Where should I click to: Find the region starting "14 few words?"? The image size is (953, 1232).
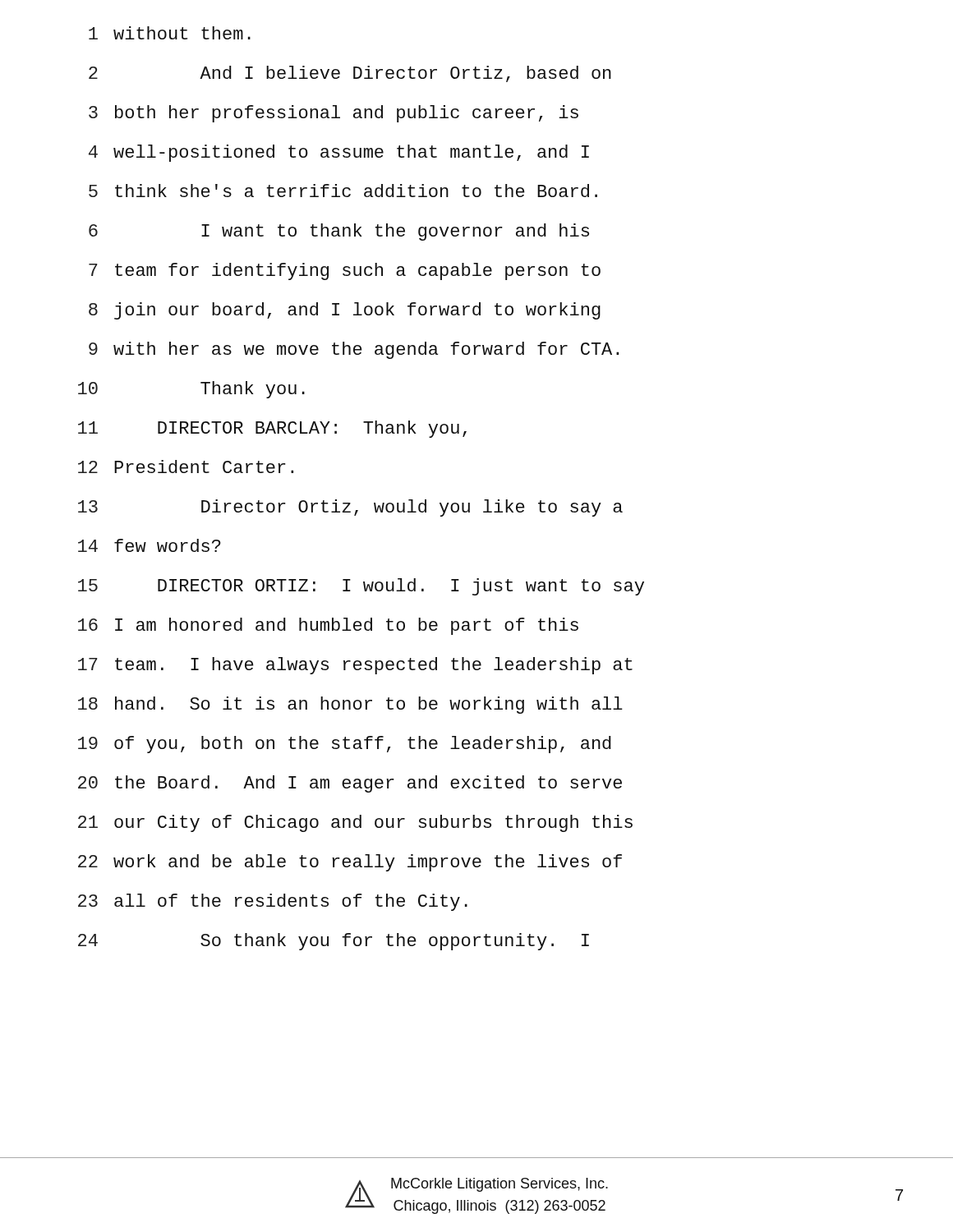[x=162, y=545]
